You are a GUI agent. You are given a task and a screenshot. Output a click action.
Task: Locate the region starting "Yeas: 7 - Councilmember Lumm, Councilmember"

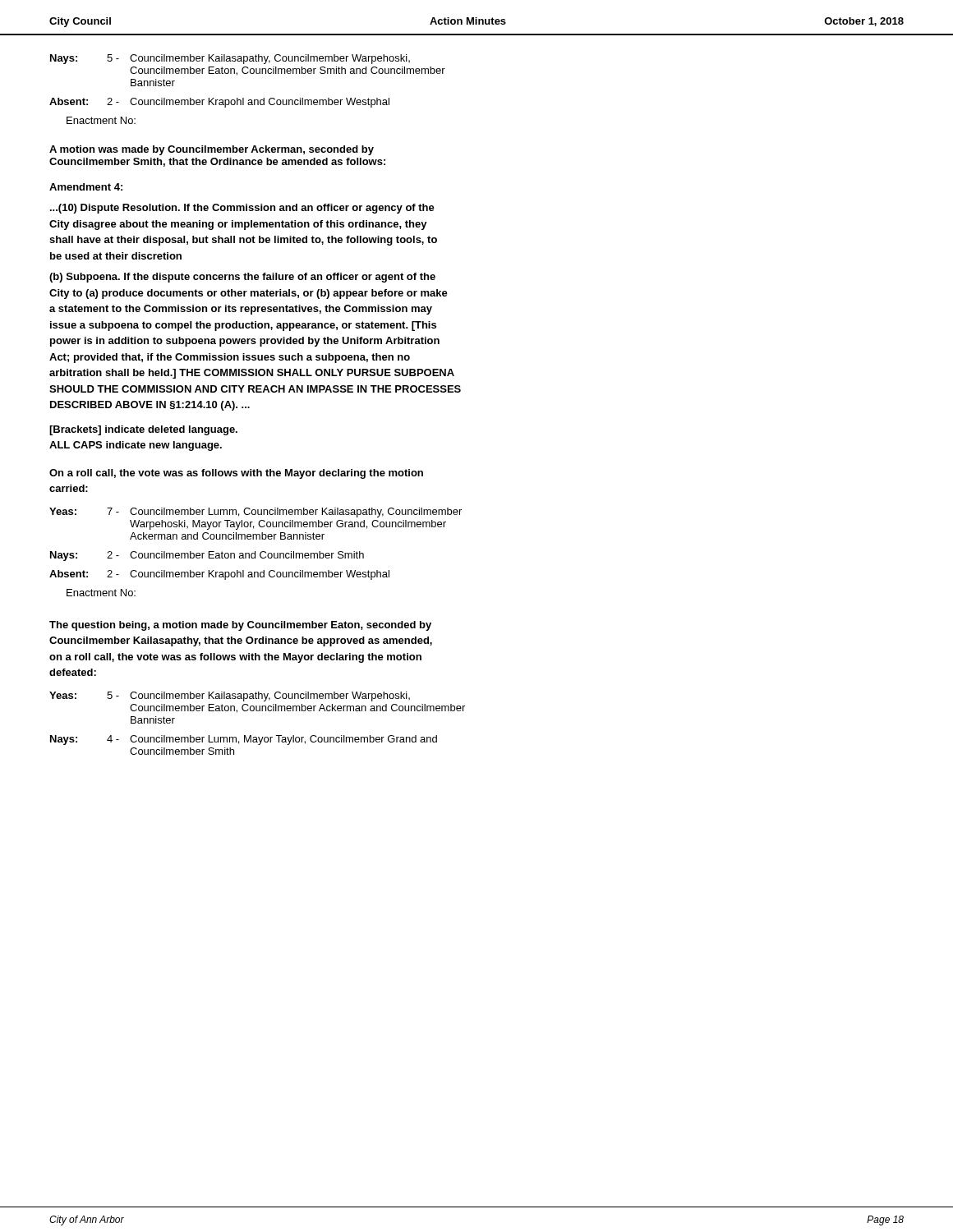[x=256, y=513]
